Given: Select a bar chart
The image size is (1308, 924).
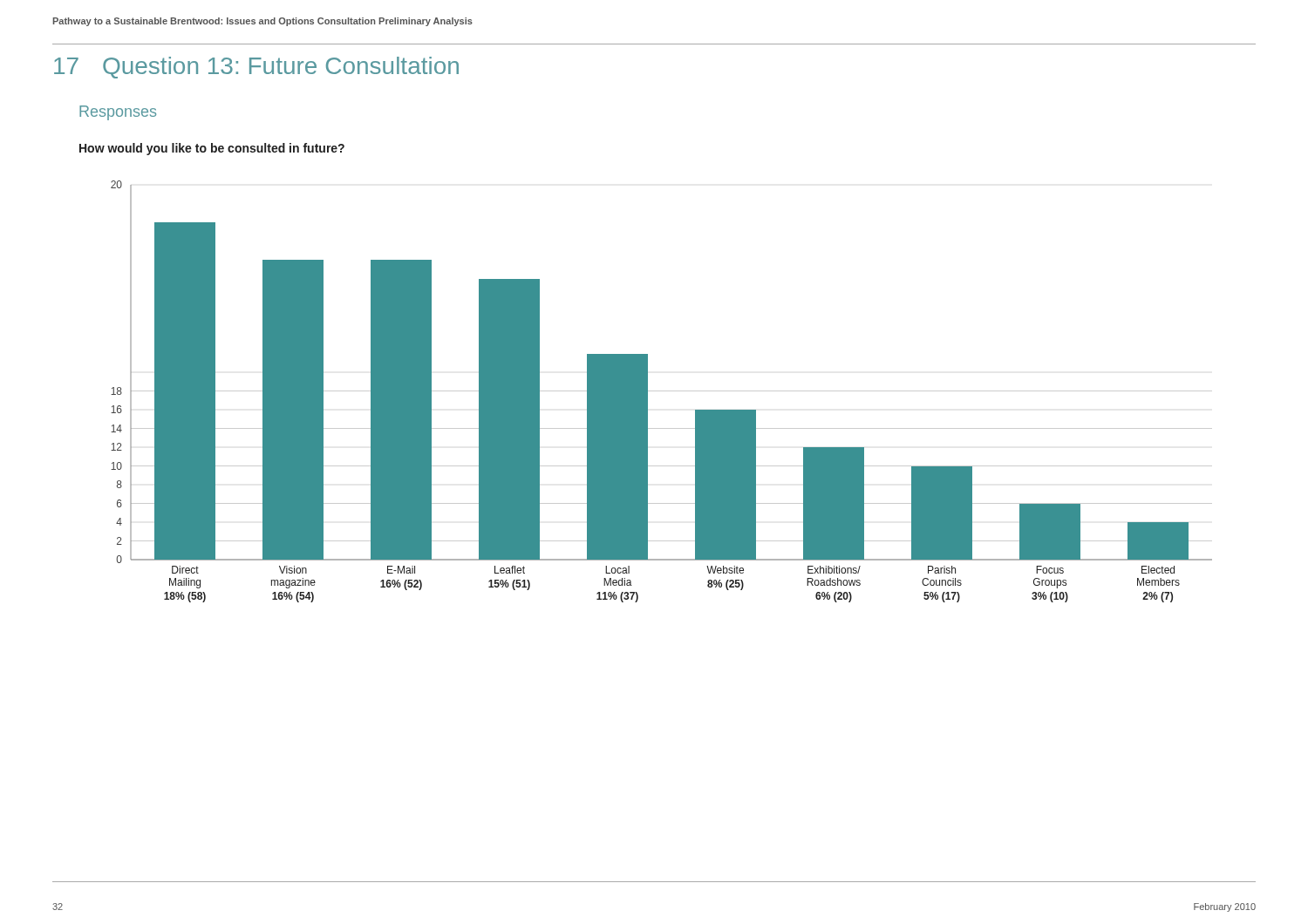Looking at the screenshot, I should pyautogui.click(x=654, y=420).
